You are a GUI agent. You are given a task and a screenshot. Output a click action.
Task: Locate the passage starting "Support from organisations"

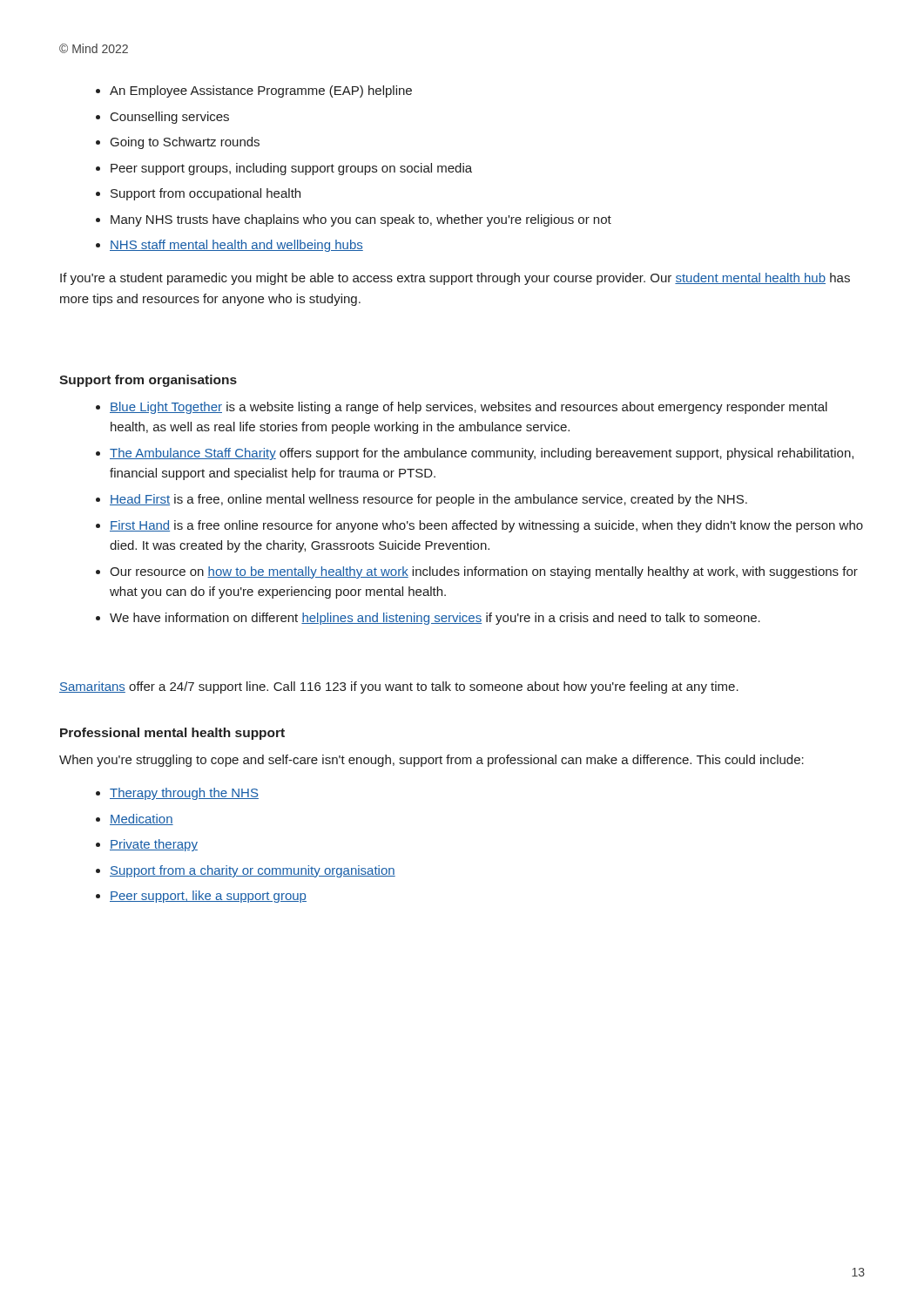coord(148,379)
